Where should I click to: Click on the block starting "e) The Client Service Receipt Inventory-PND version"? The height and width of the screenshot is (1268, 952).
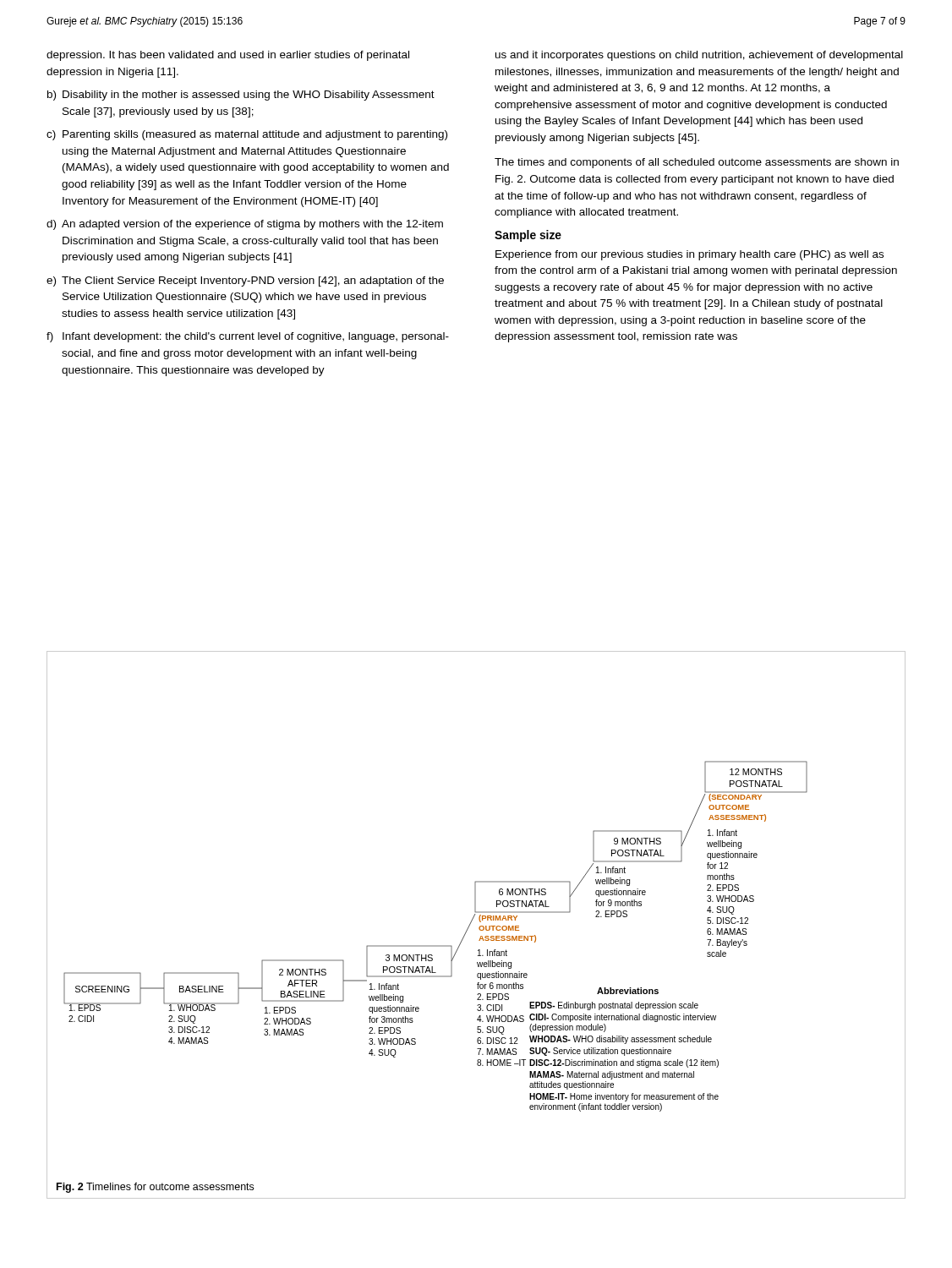point(249,297)
